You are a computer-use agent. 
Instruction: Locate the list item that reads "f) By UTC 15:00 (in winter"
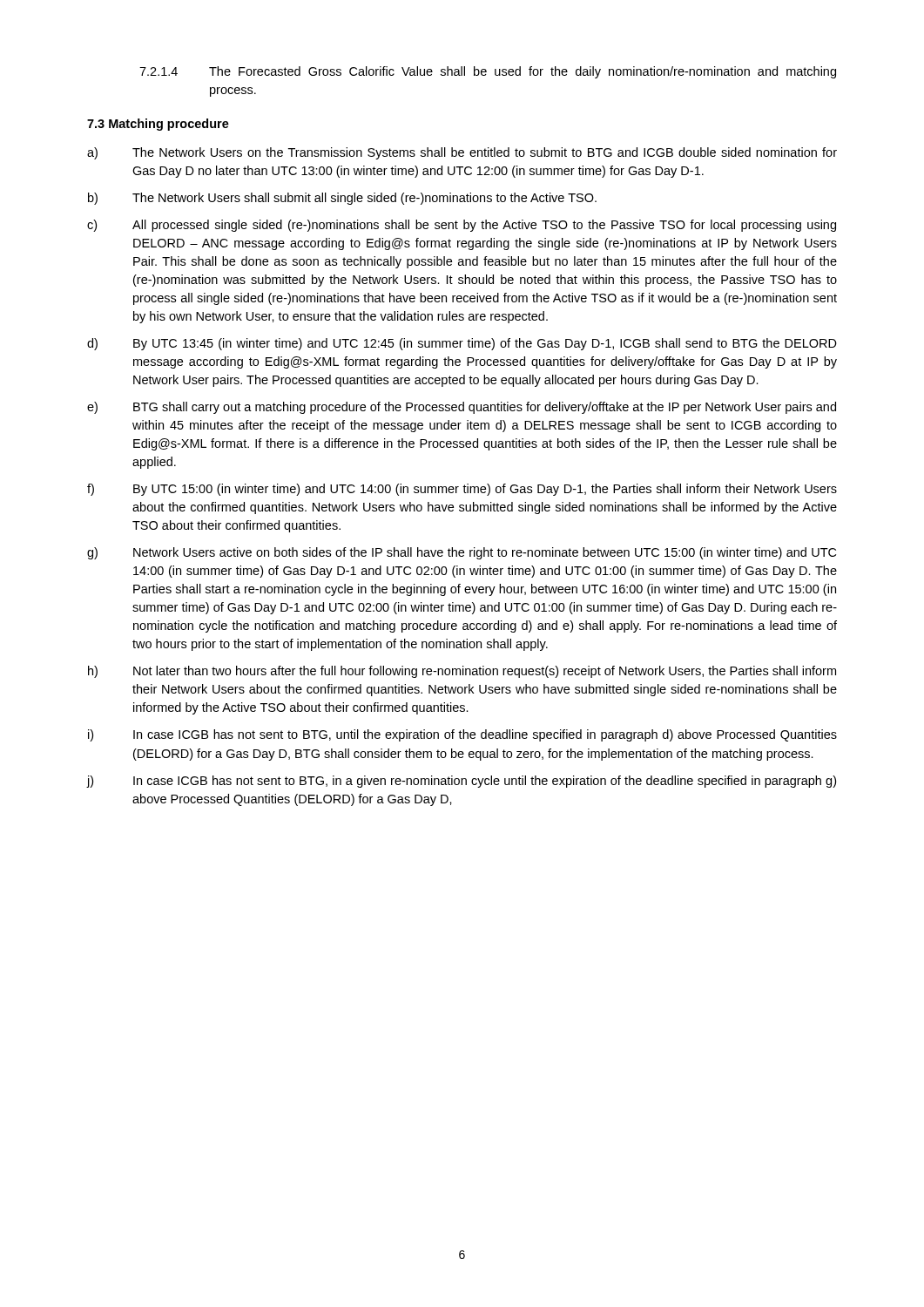click(462, 508)
